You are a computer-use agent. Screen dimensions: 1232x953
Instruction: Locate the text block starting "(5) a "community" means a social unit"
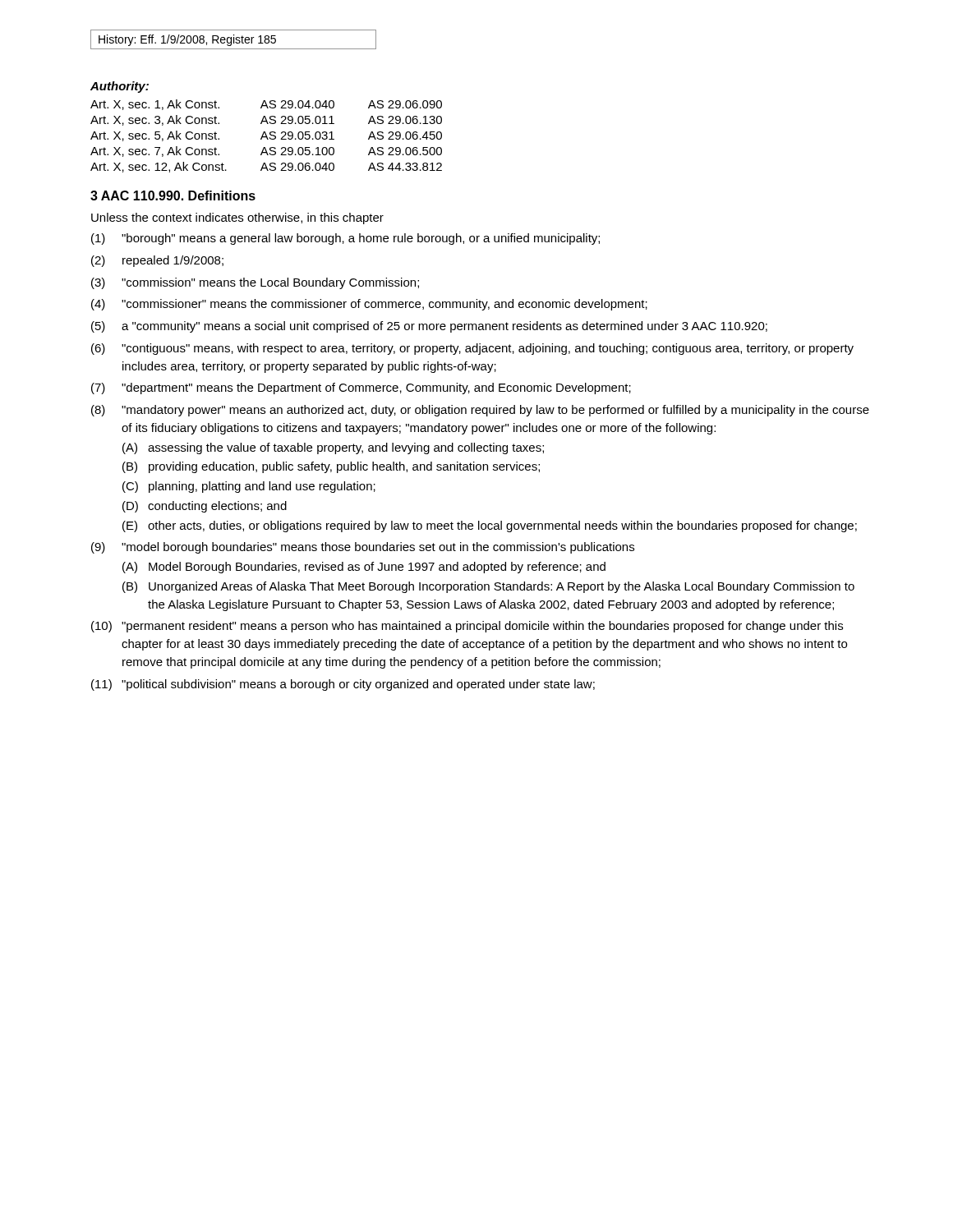481,326
